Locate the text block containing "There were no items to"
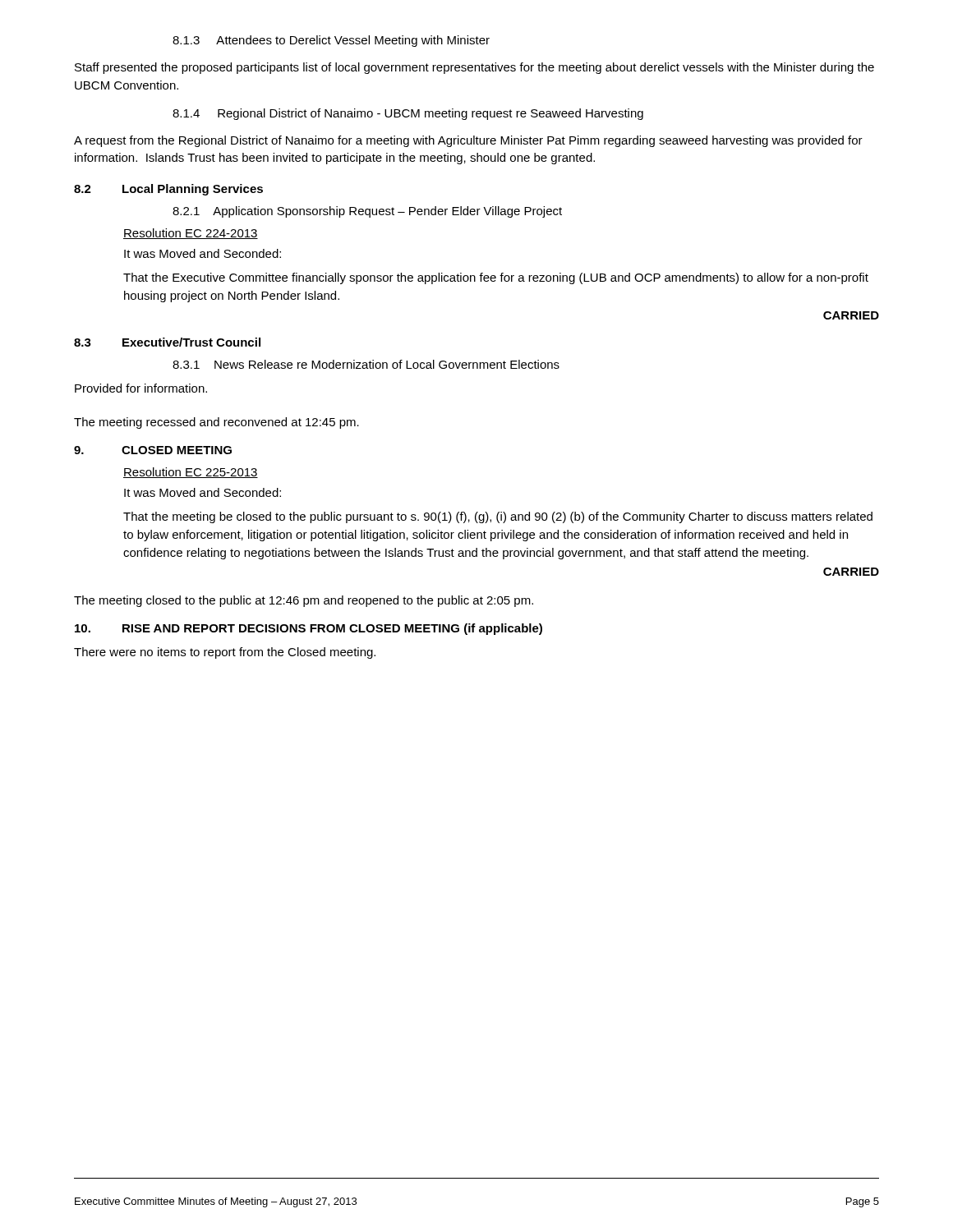Image resolution: width=953 pixels, height=1232 pixels. coord(225,652)
